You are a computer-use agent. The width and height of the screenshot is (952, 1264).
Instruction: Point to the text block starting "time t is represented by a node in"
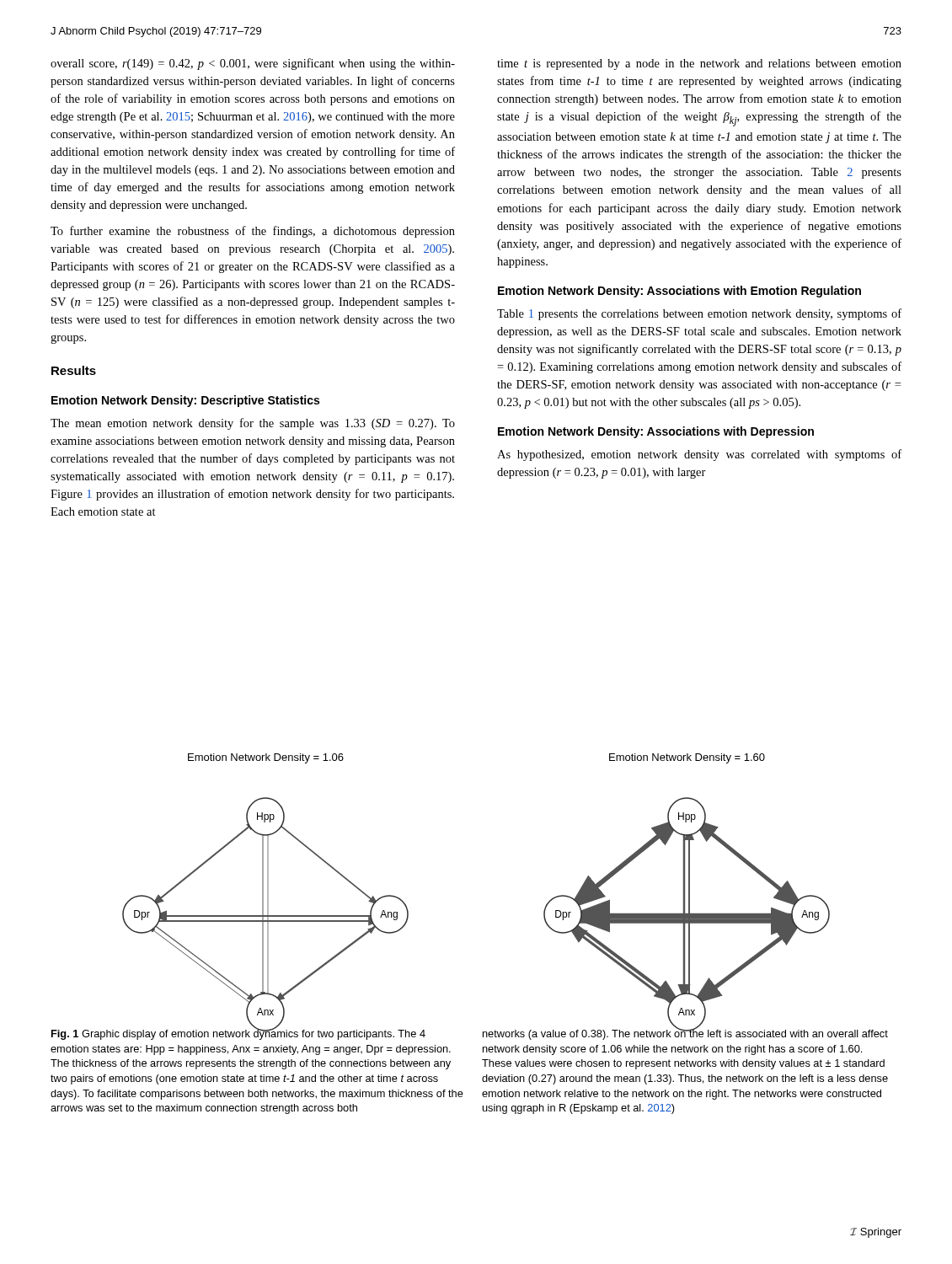point(699,162)
